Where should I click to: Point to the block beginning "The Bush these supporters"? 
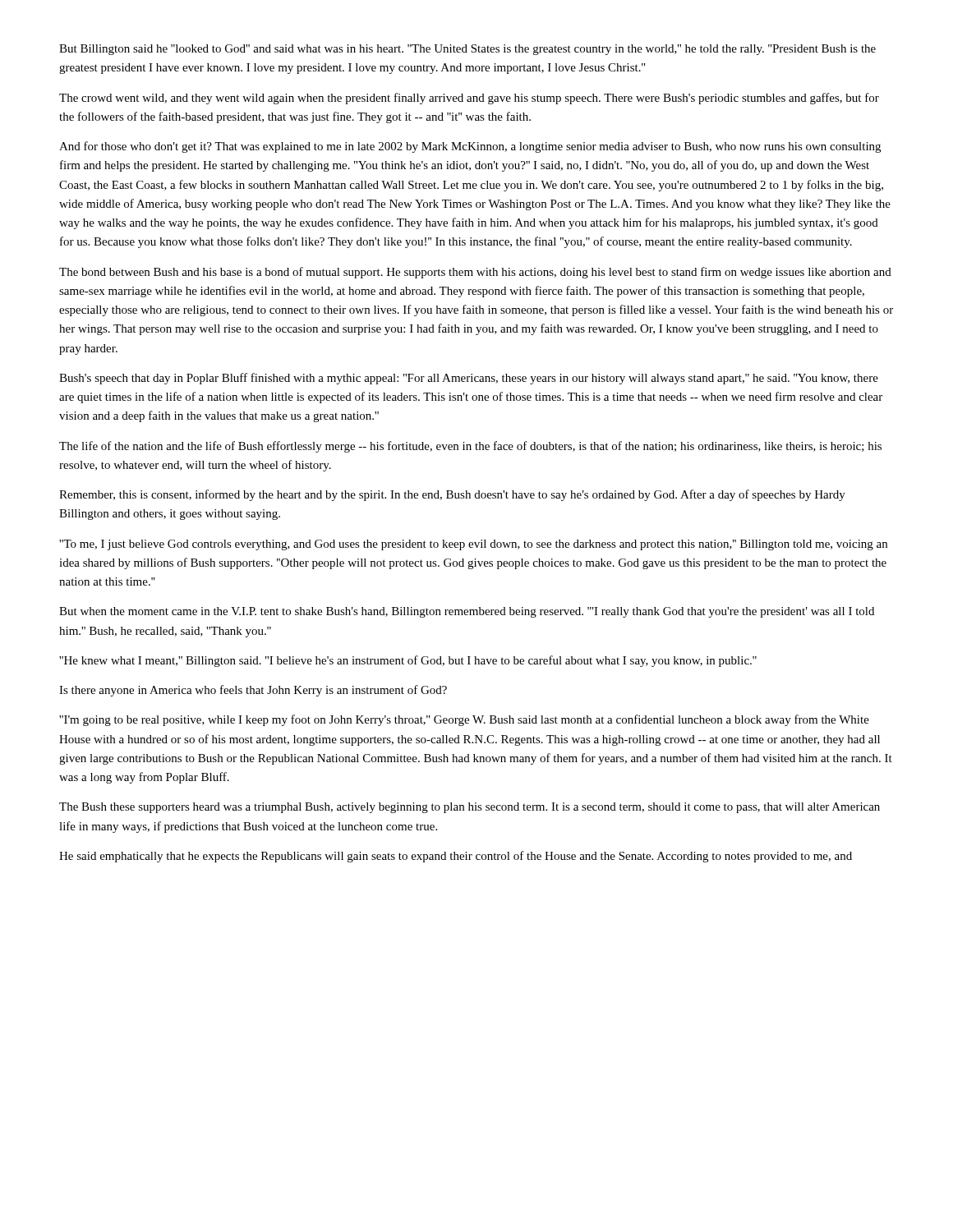pyautogui.click(x=470, y=816)
